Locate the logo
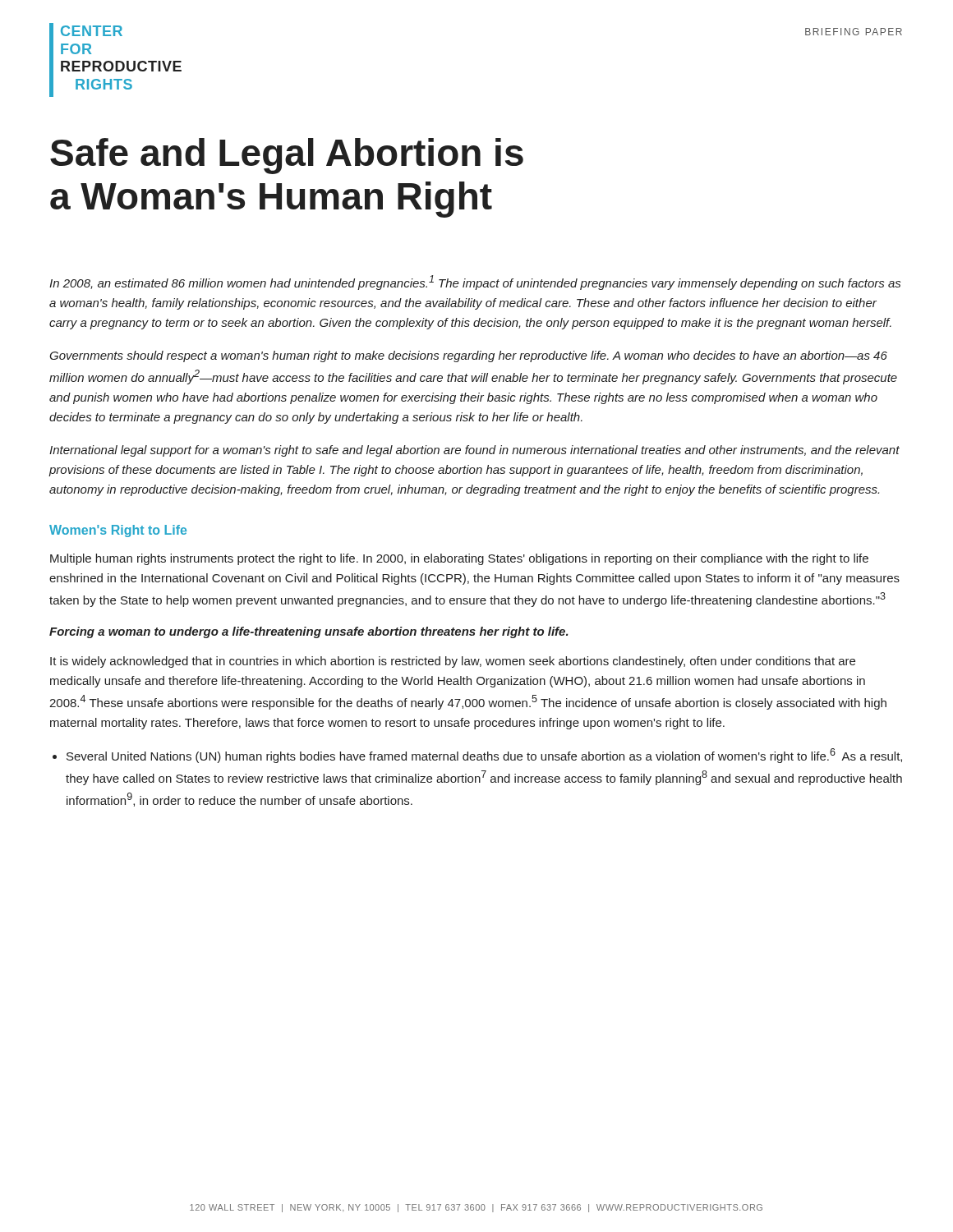 click(x=116, y=60)
